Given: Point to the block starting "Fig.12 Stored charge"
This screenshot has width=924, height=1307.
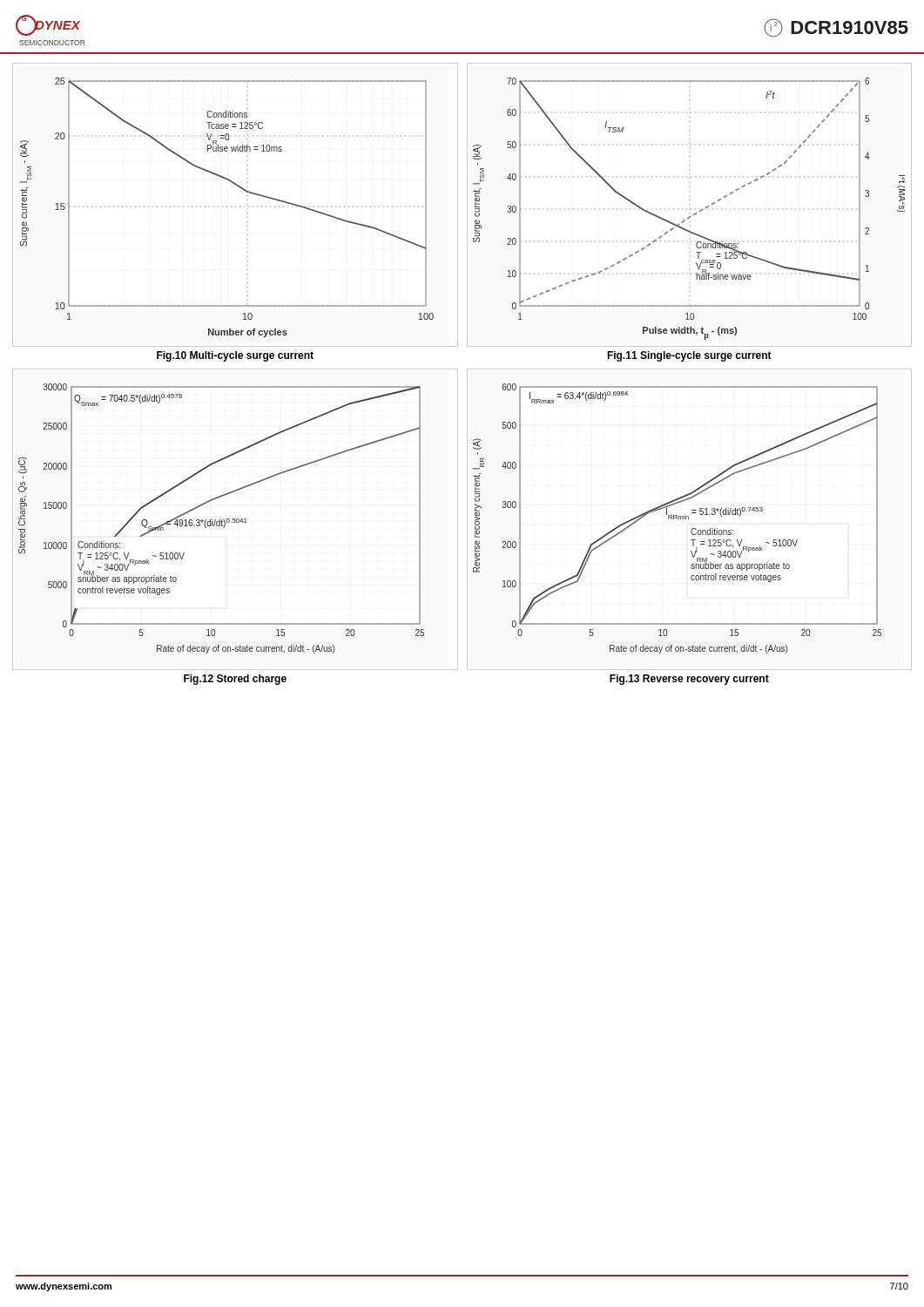Looking at the screenshot, I should click(235, 679).
